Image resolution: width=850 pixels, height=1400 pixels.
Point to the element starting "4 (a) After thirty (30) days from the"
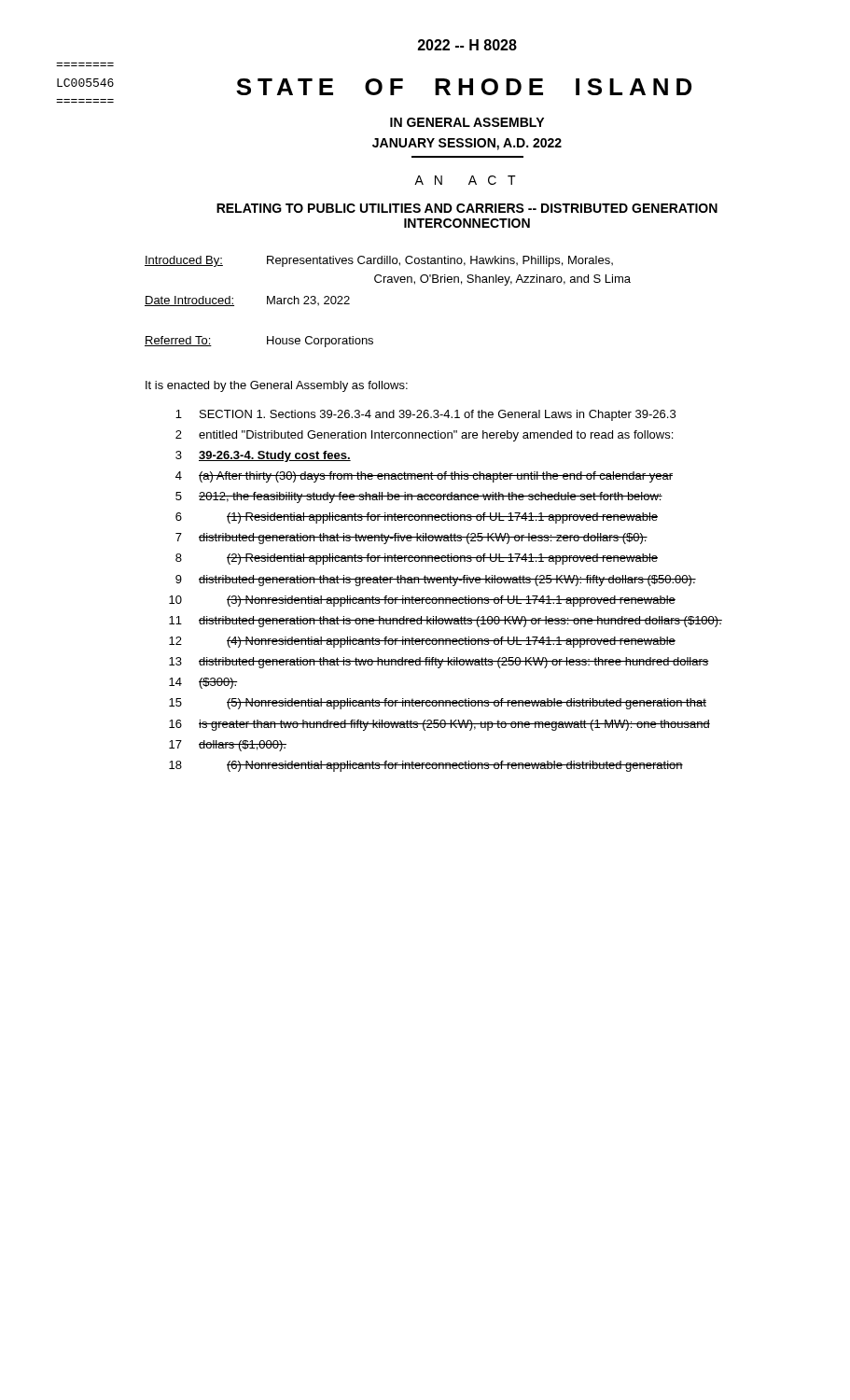(x=467, y=476)
